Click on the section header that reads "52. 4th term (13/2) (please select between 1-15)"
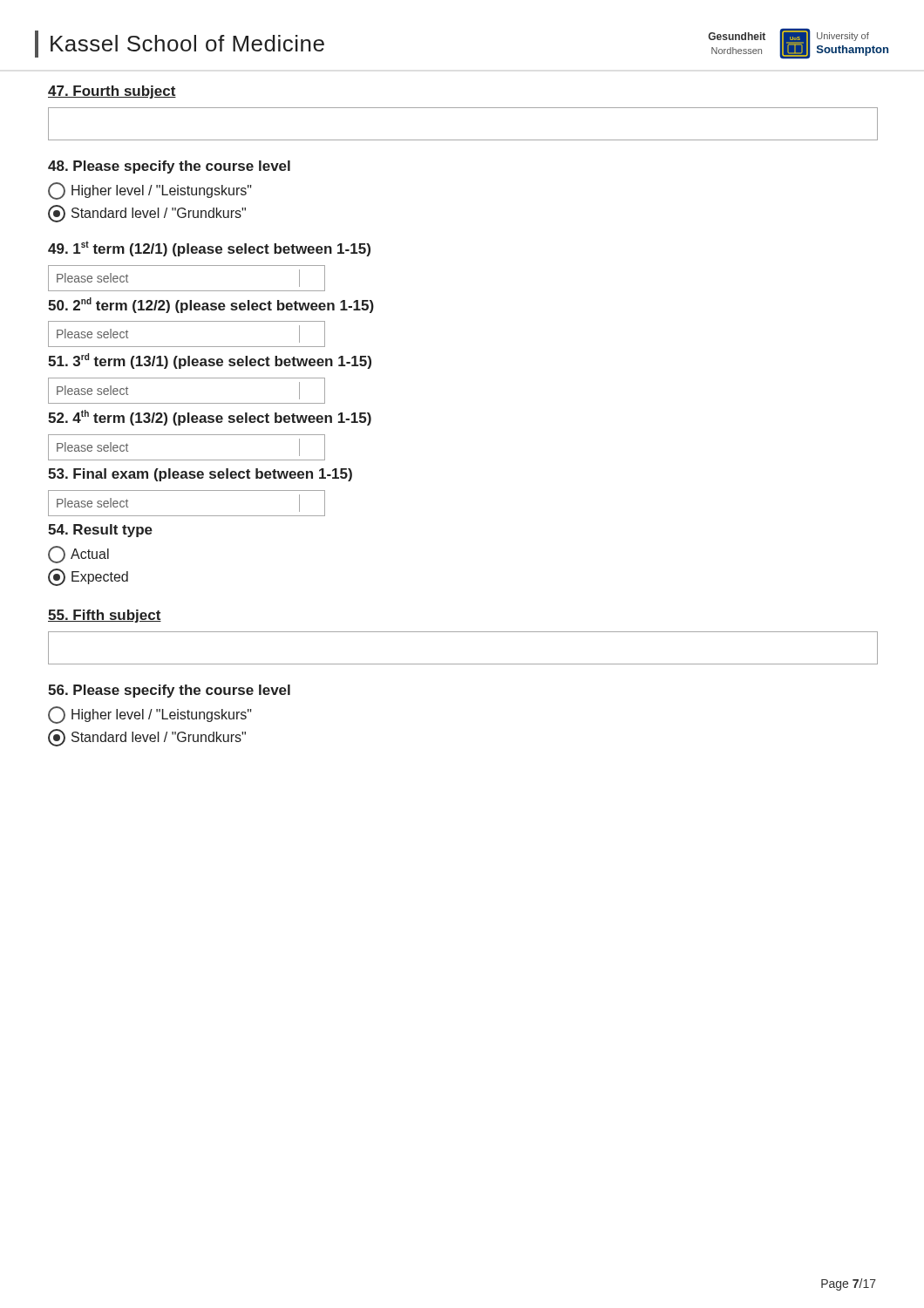The width and height of the screenshot is (924, 1308). (210, 418)
